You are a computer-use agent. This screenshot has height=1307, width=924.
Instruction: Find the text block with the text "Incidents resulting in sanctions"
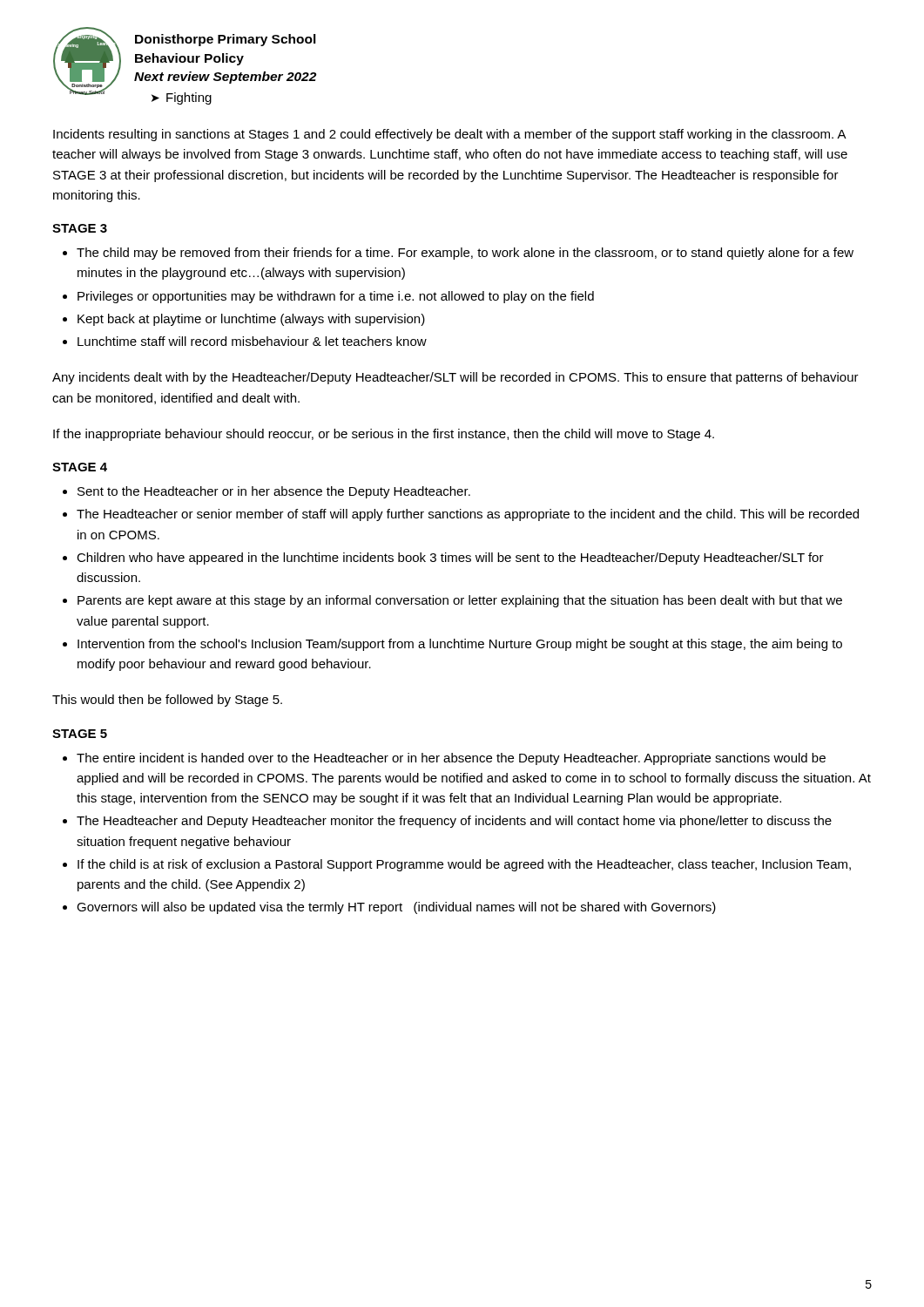point(450,164)
